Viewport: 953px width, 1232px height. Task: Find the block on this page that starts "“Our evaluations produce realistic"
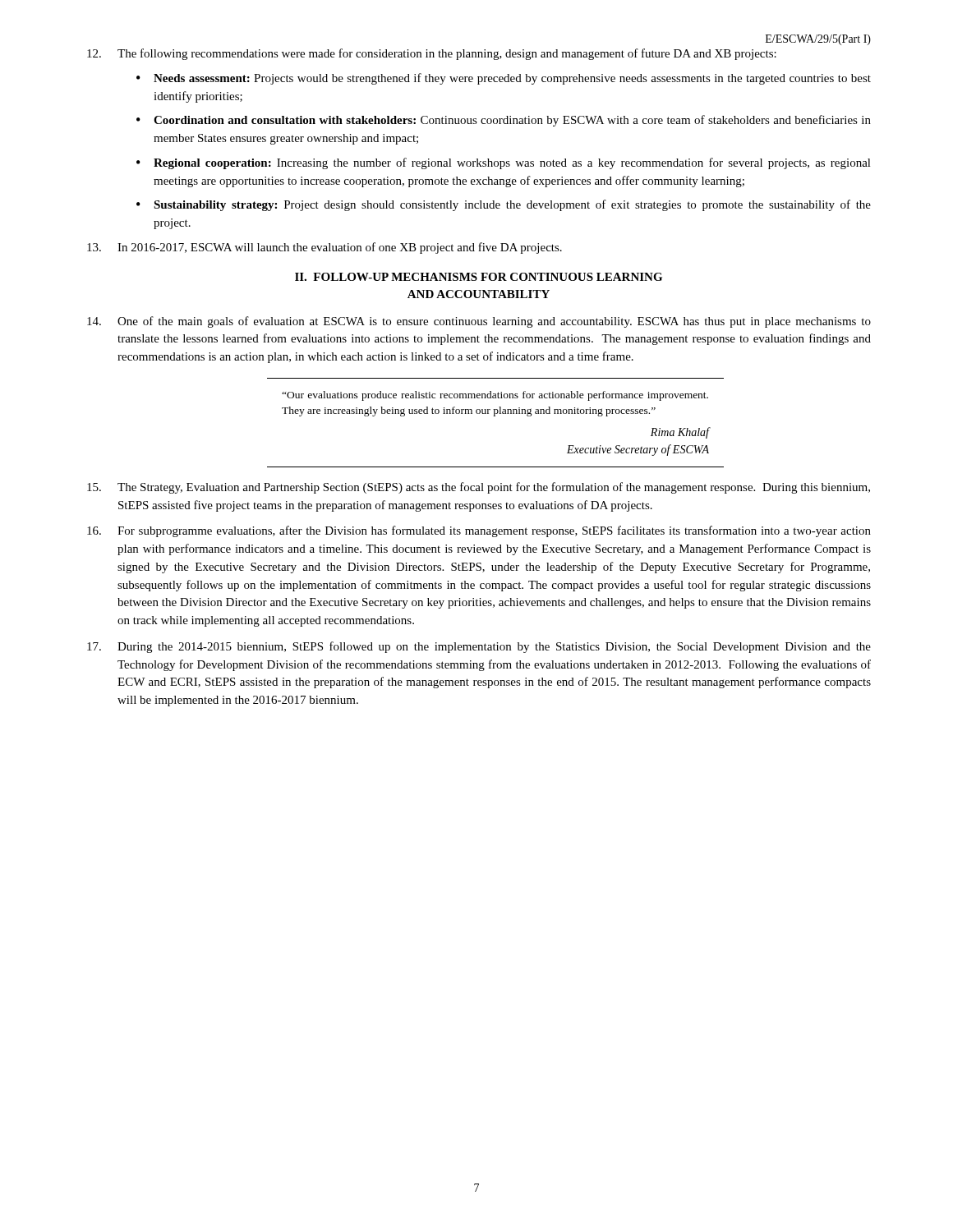click(x=495, y=422)
